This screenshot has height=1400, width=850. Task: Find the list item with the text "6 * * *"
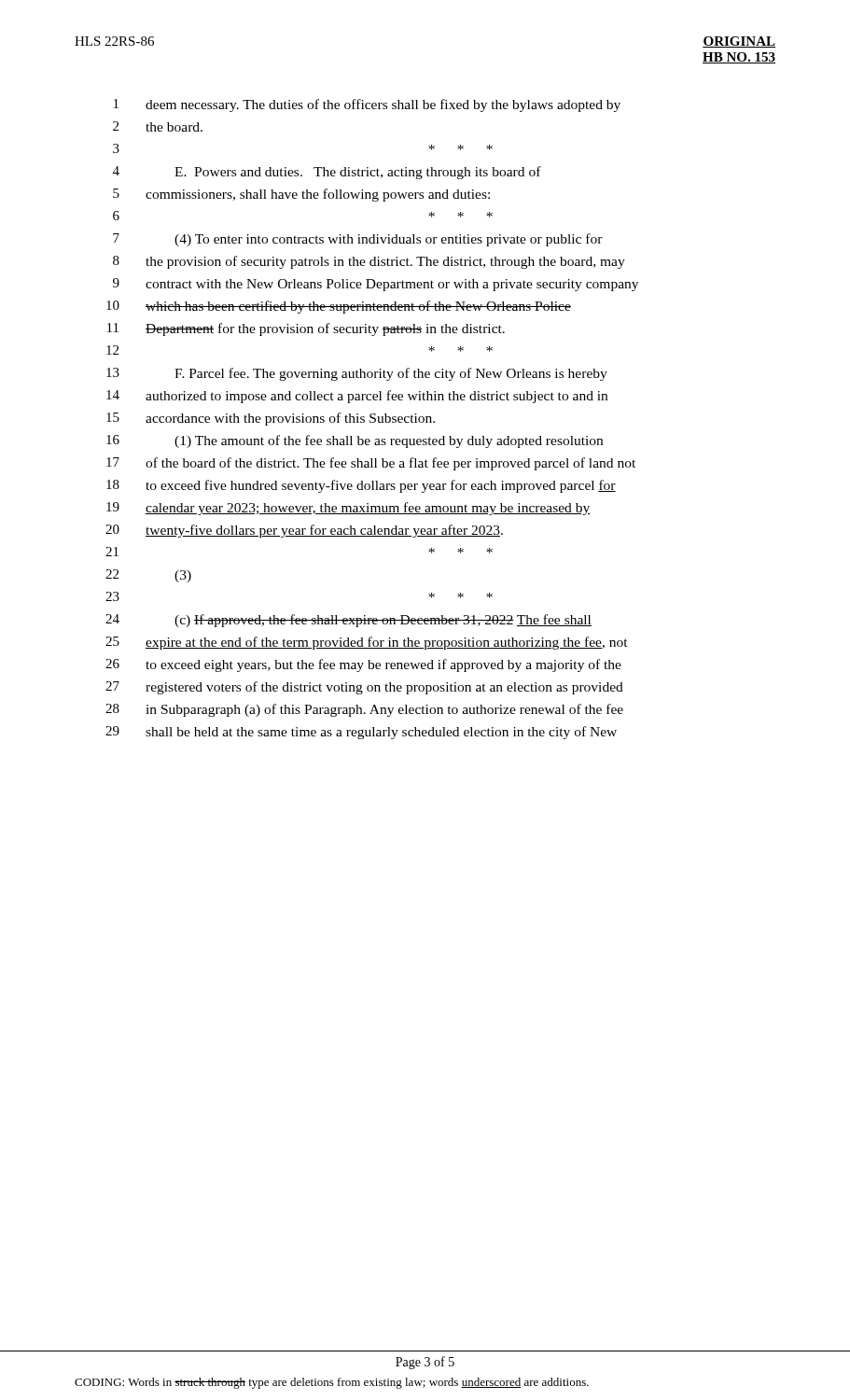(425, 217)
